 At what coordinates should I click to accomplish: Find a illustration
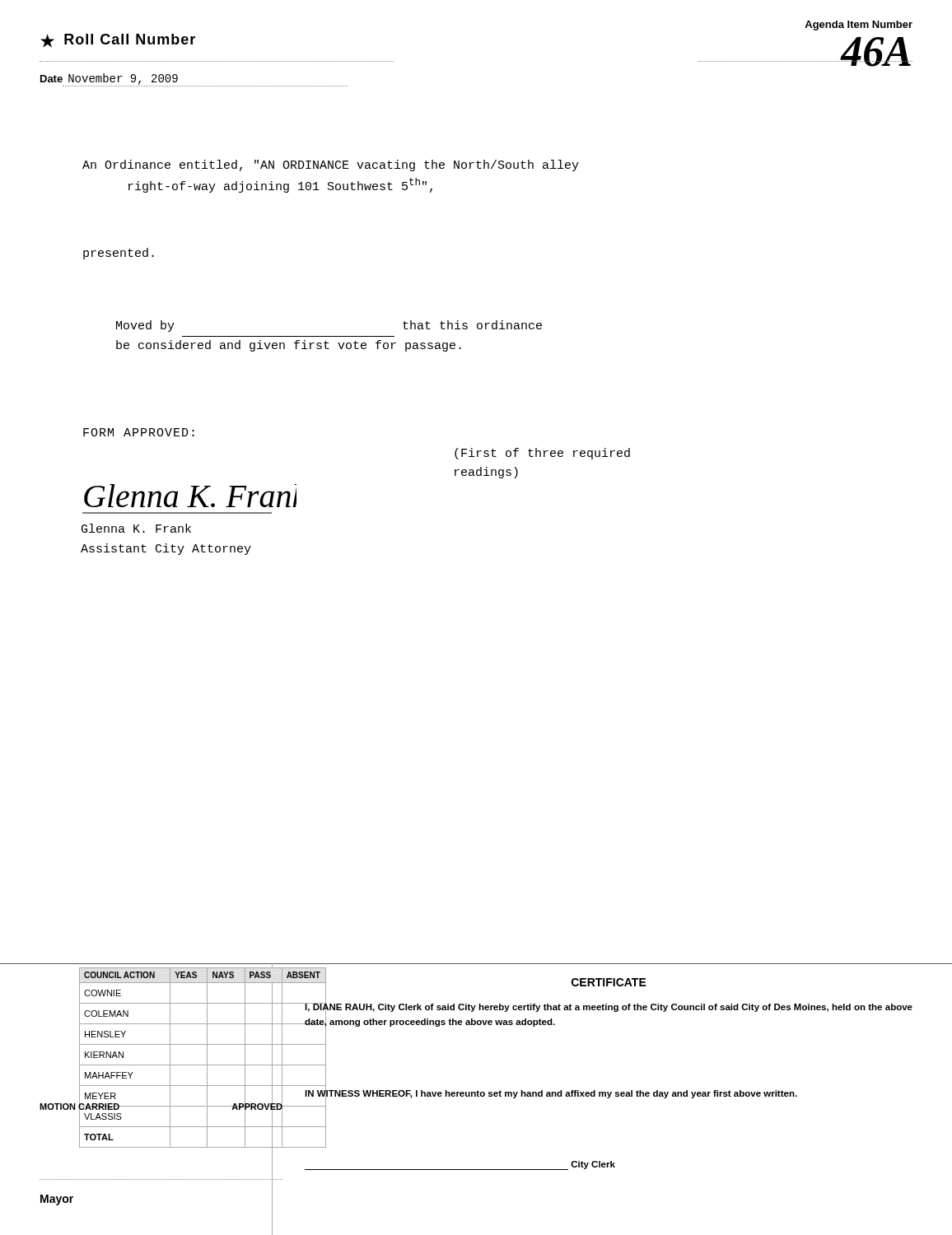(x=189, y=488)
